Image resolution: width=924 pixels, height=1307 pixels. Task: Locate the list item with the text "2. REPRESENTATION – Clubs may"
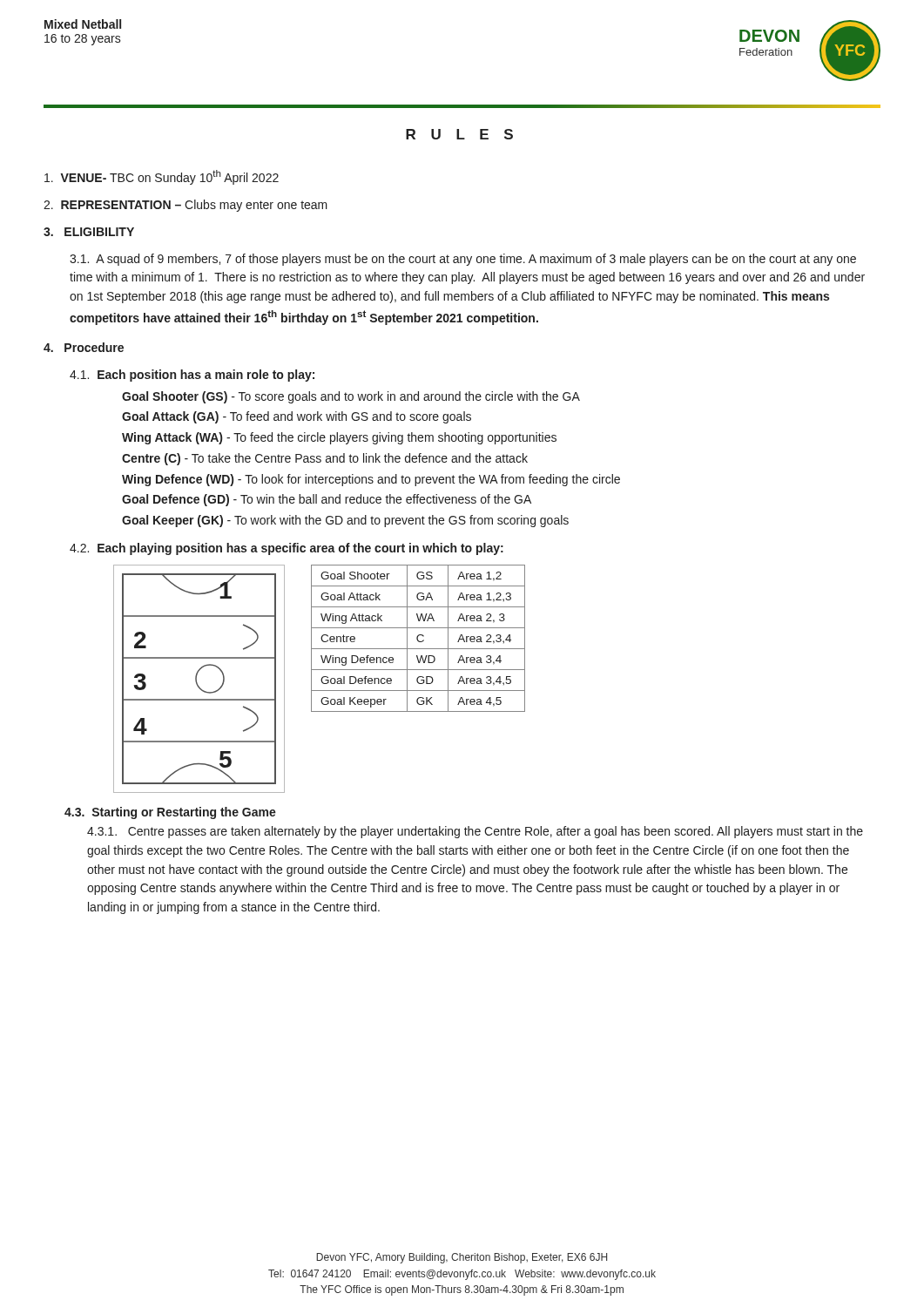(186, 204)
